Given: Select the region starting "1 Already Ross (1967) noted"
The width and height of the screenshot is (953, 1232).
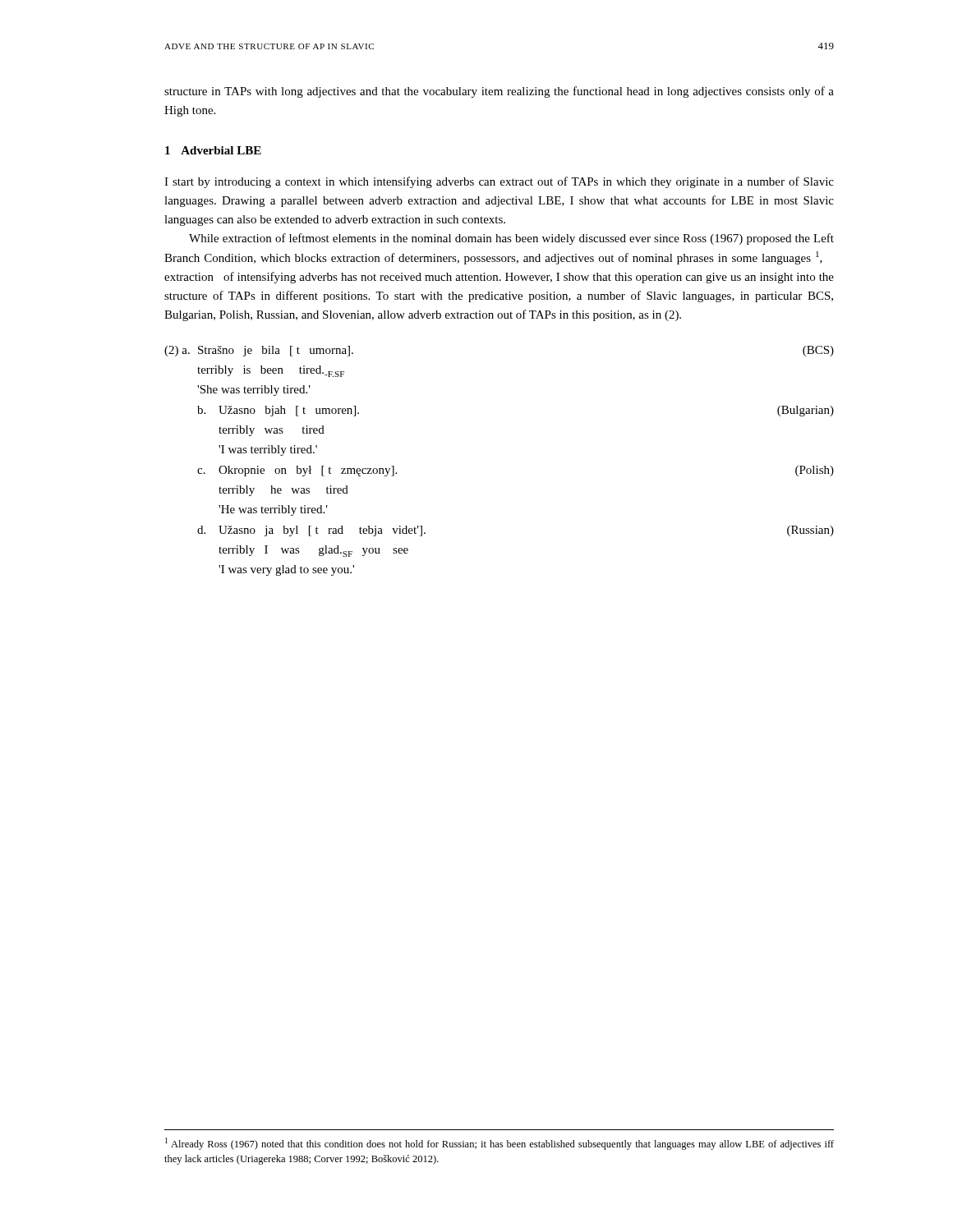Looking at the screenshot, I should pos(499,1151).
